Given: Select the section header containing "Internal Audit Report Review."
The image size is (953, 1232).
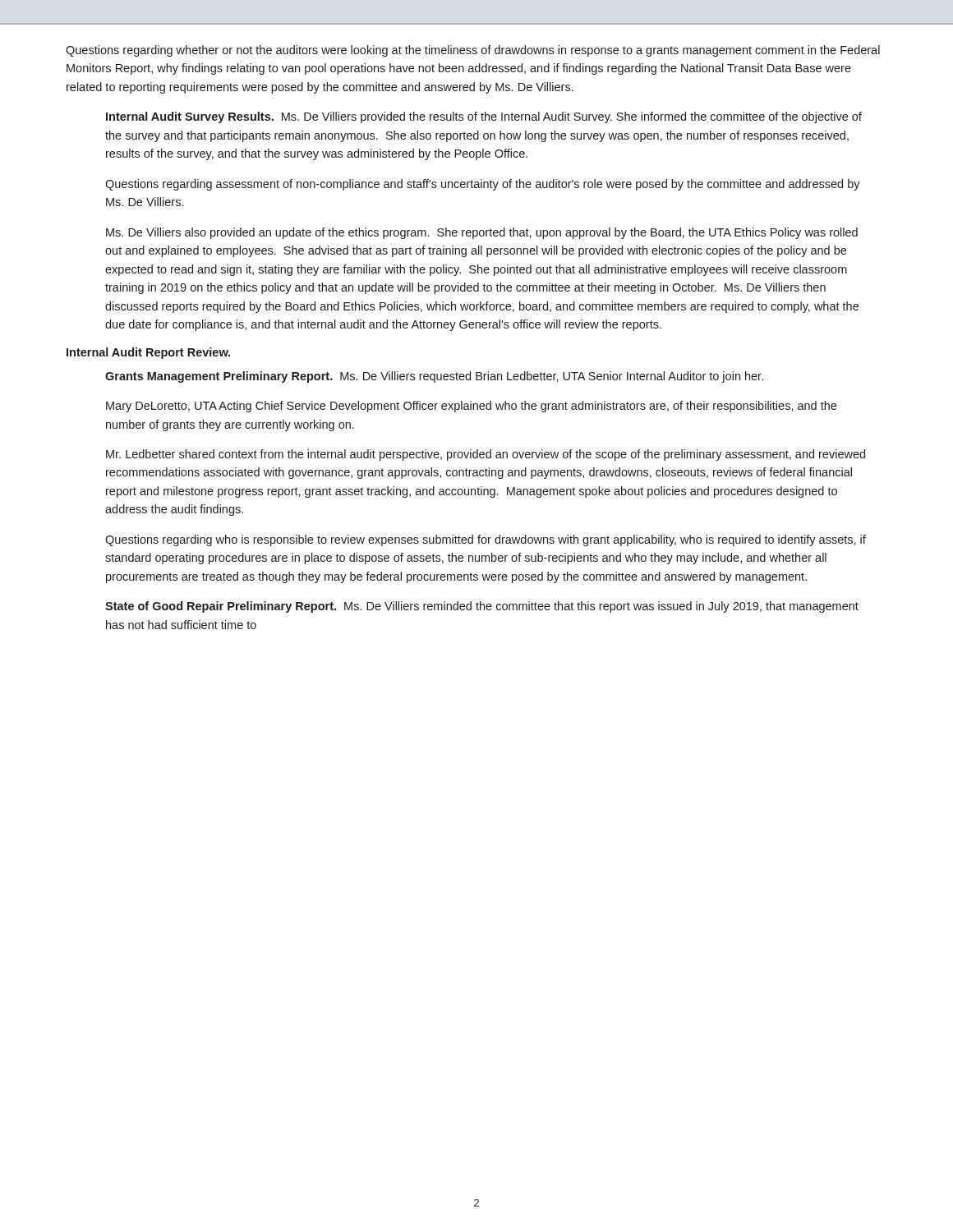Looking at the screenshot, I should (x=148, y=352).
